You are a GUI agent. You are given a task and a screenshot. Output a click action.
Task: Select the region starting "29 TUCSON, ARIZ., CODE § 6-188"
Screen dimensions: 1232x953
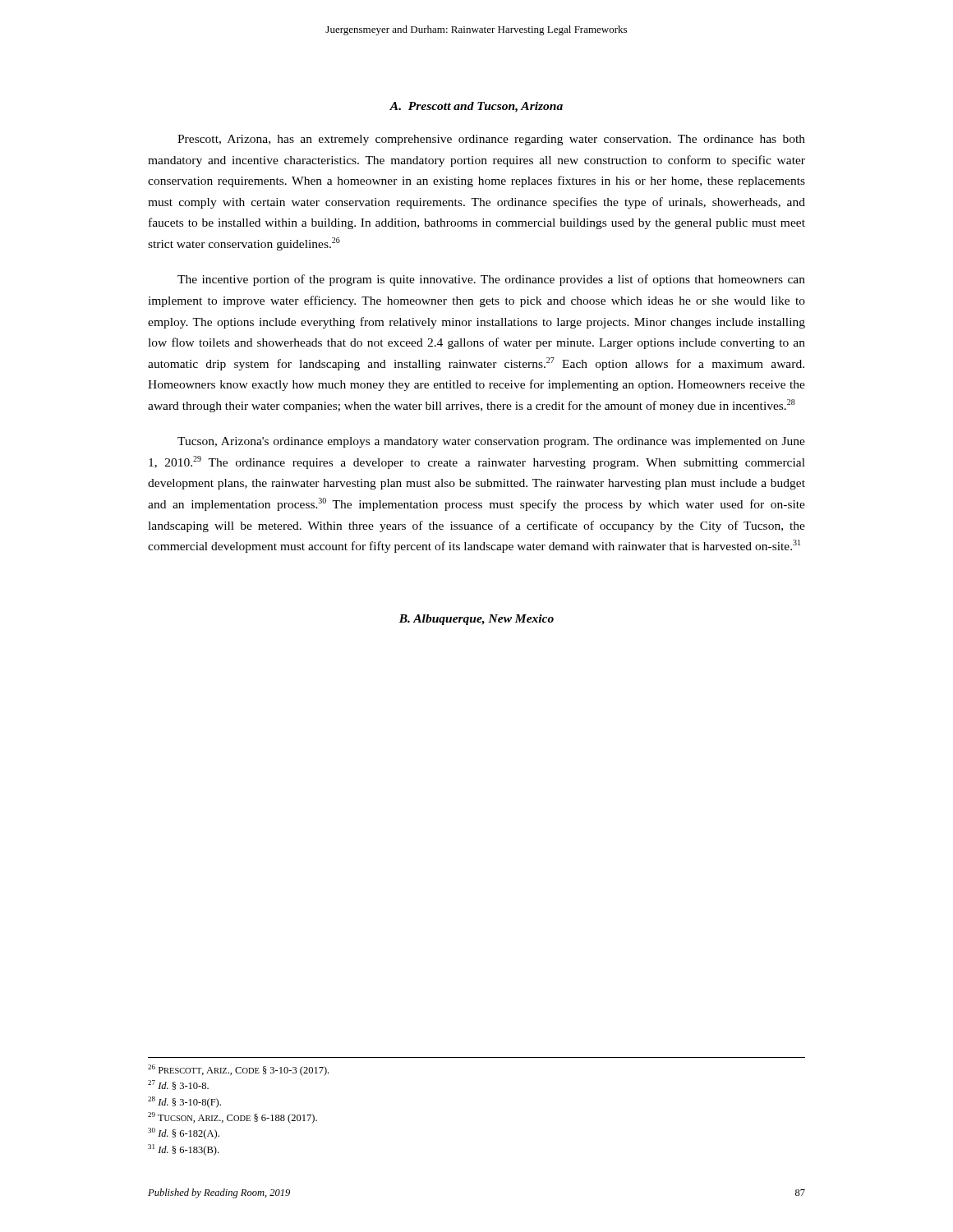233,1117
